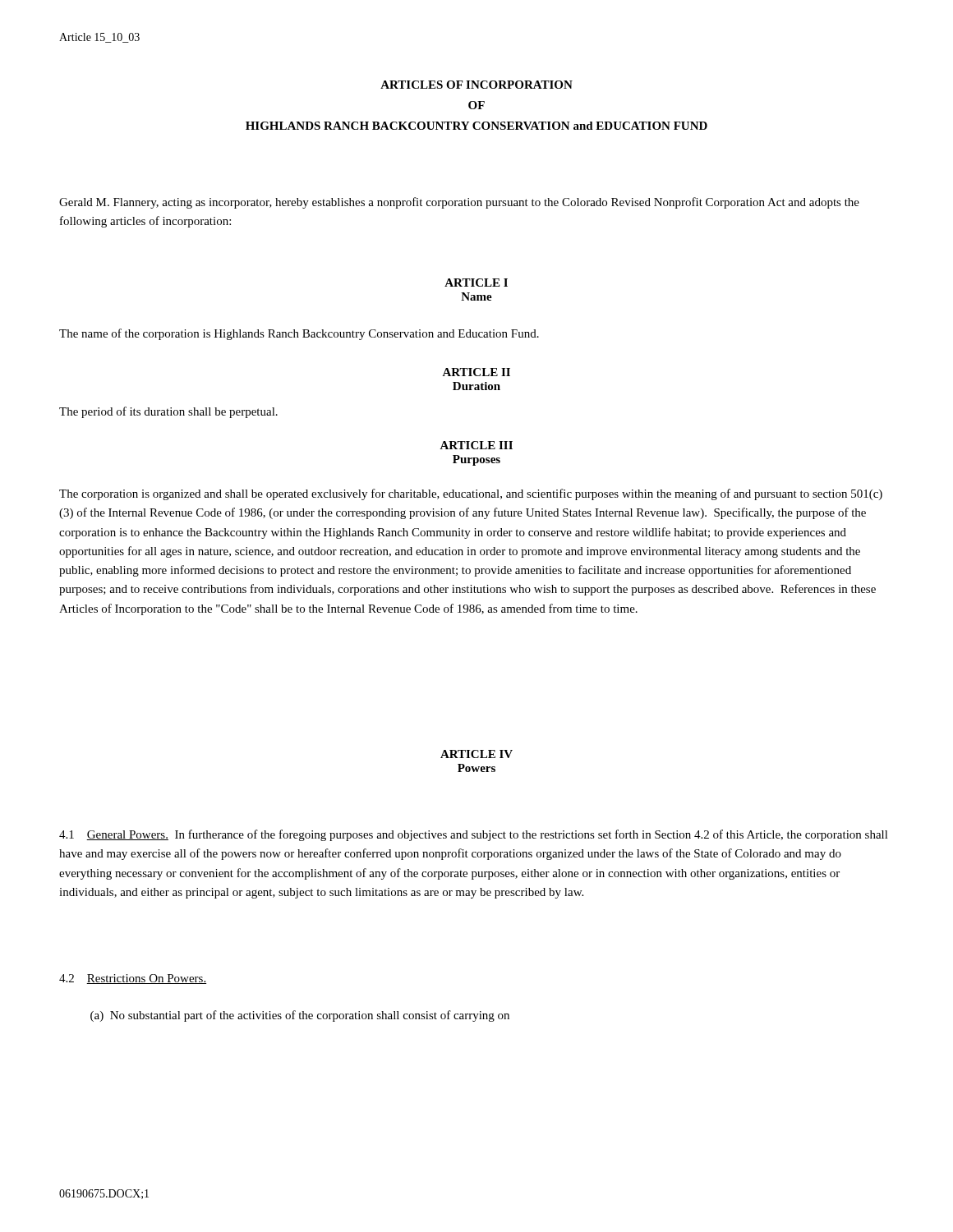Select the section header with the text "ARTICLE II Duration"

476,379
